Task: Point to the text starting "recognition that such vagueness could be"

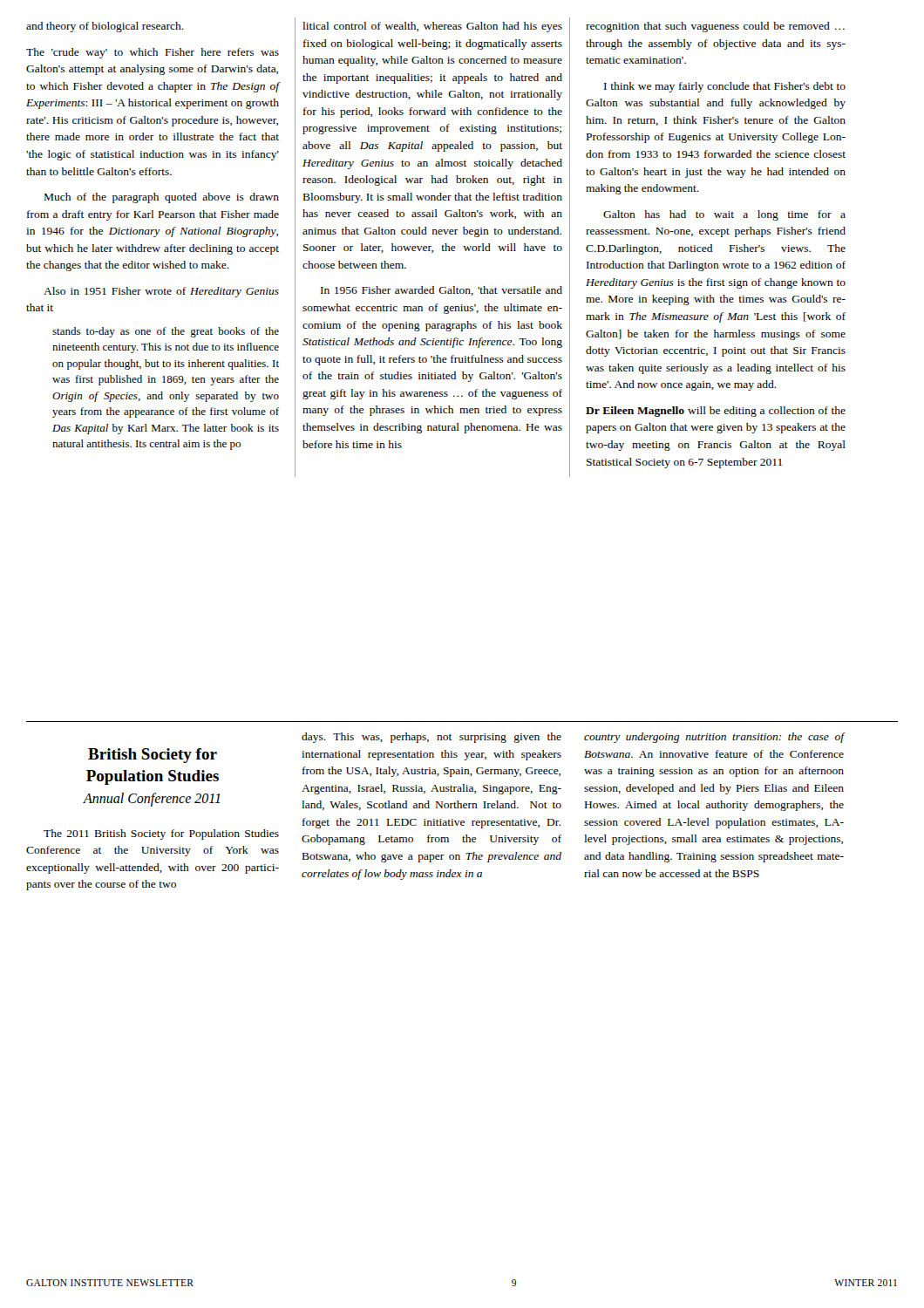Action: [x=716, y=43]
